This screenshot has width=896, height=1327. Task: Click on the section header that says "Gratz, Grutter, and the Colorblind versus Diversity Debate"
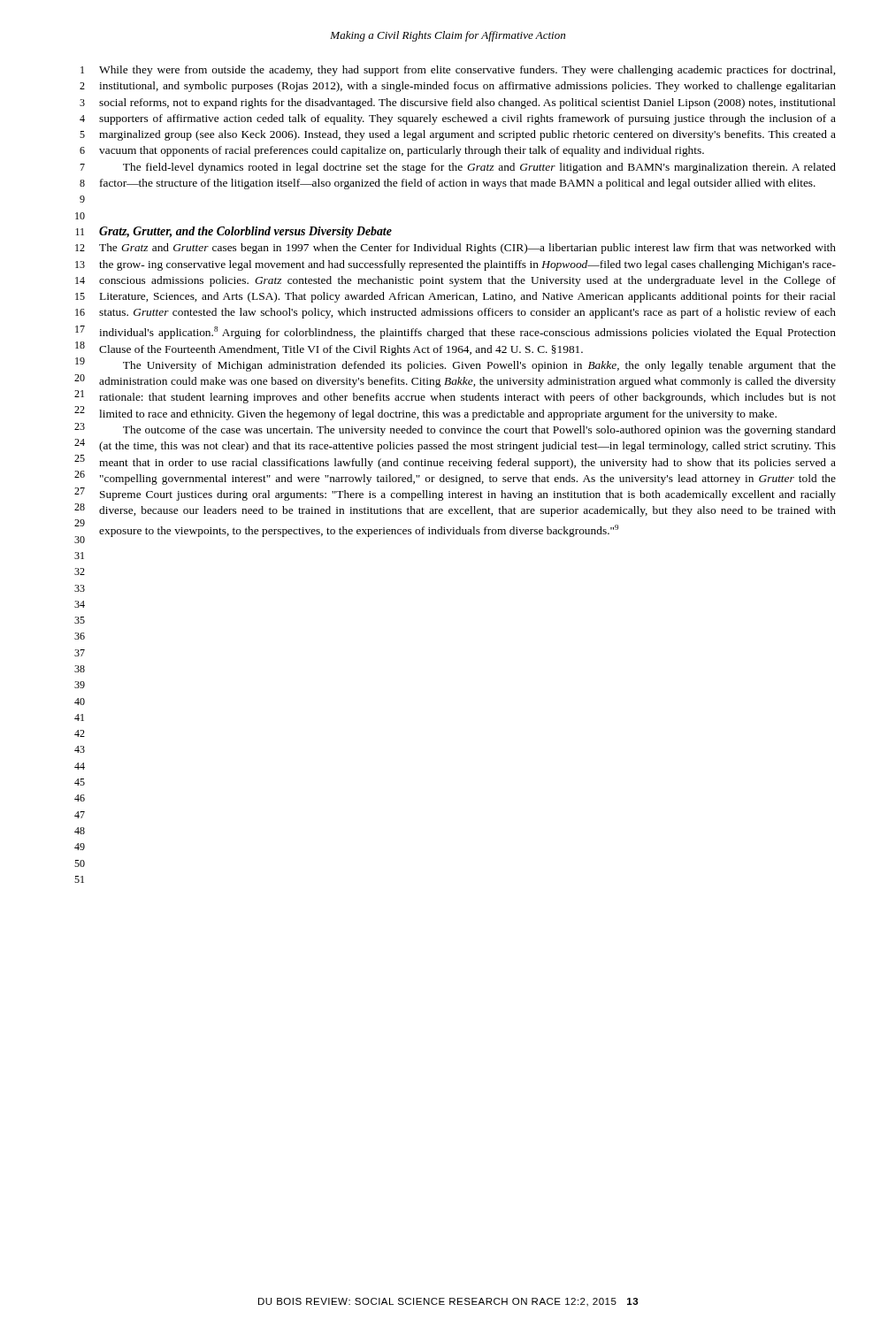tap(245, 231)
